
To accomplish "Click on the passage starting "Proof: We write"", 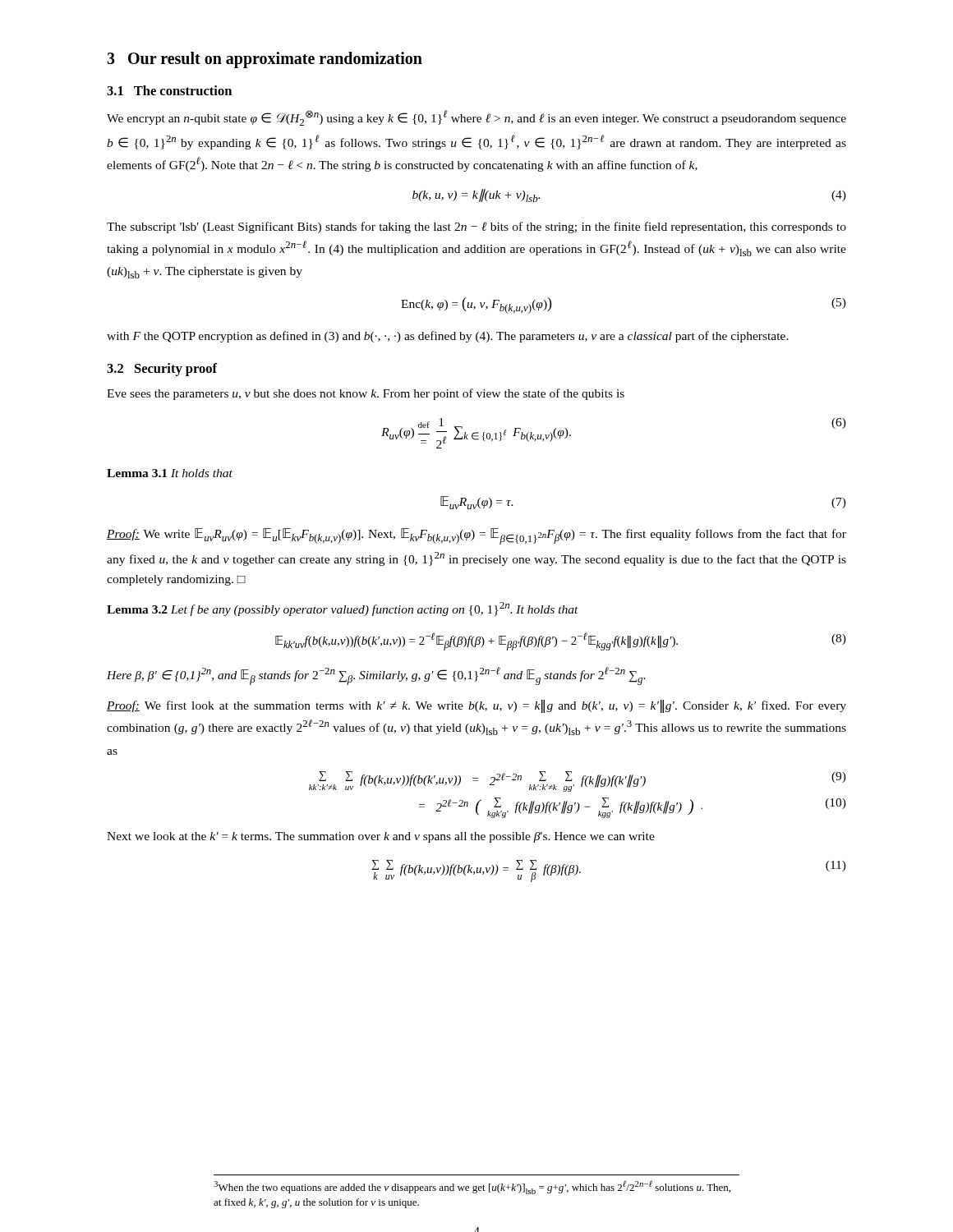I will coord(476,557).
